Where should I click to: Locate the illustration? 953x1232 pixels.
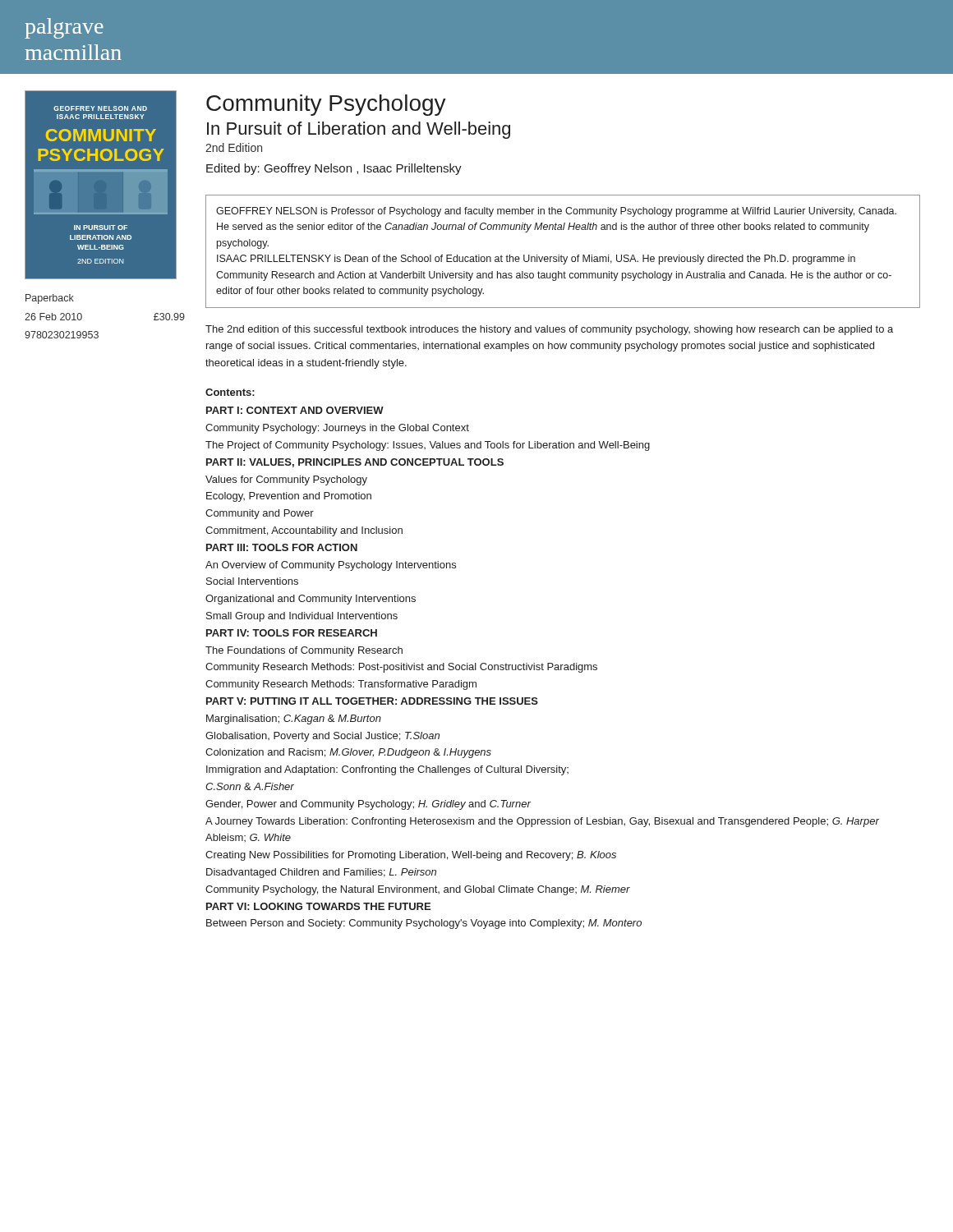105,185
